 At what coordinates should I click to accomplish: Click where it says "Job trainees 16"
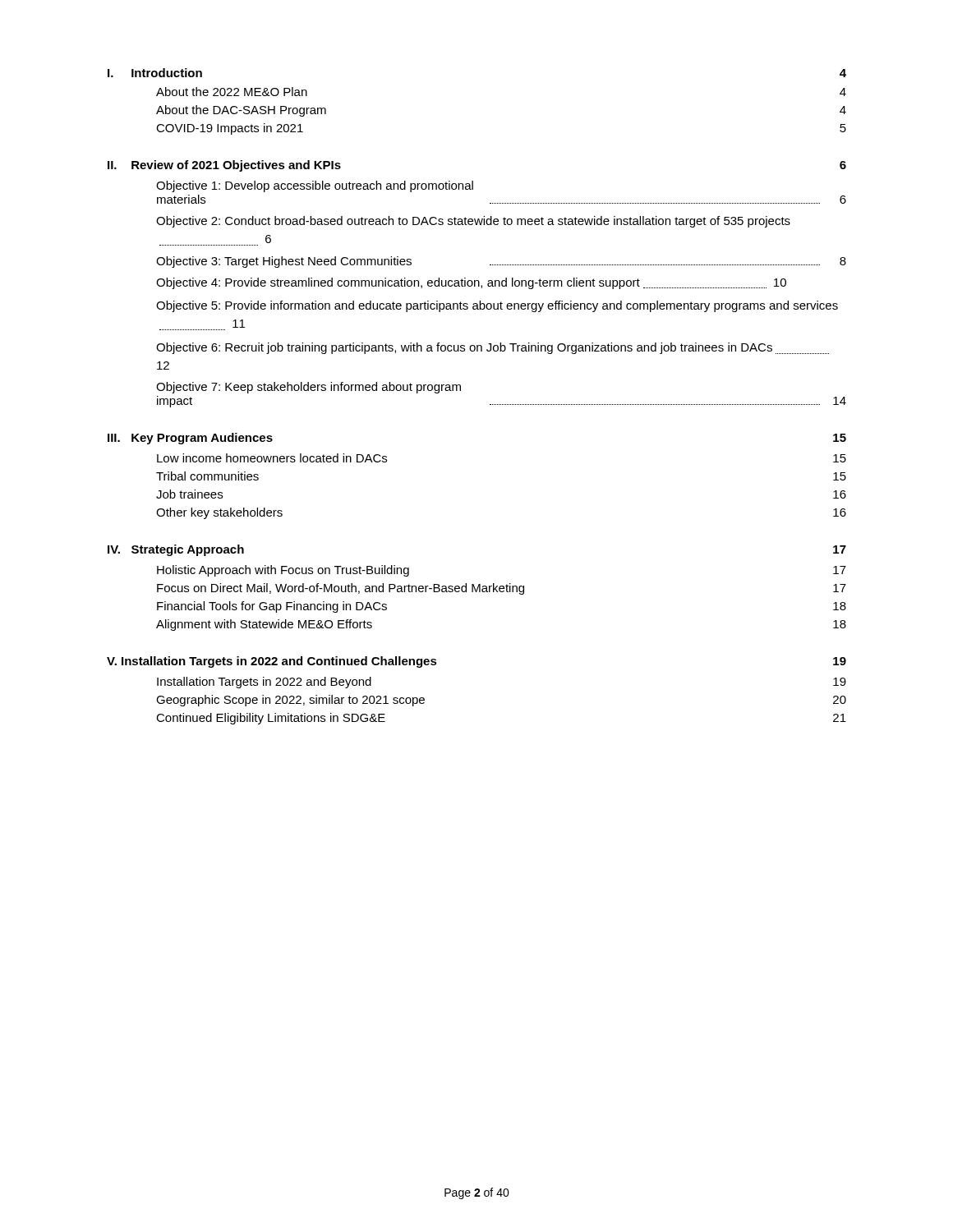(188, 493)
